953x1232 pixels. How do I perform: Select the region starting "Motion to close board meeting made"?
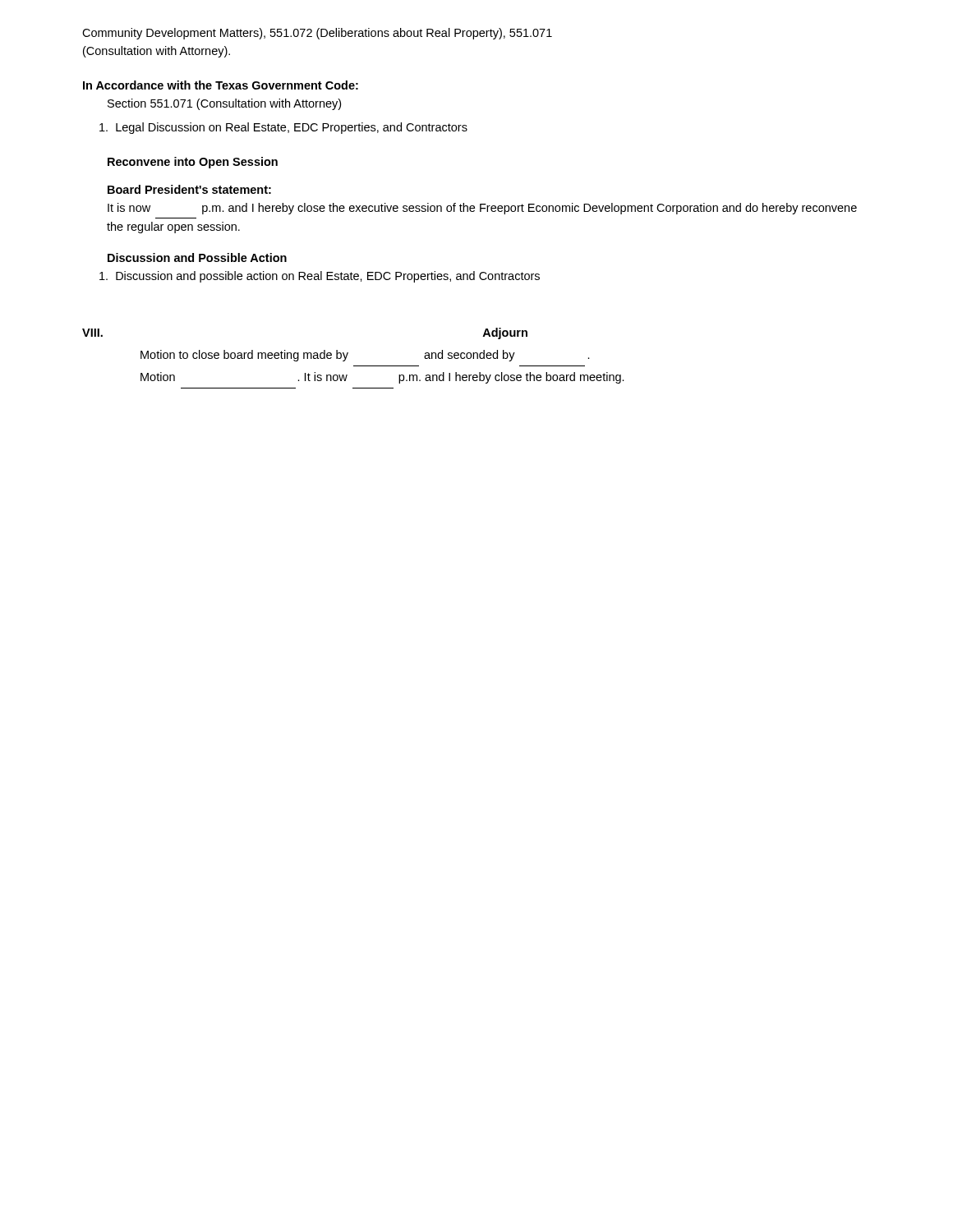[382, 367]
